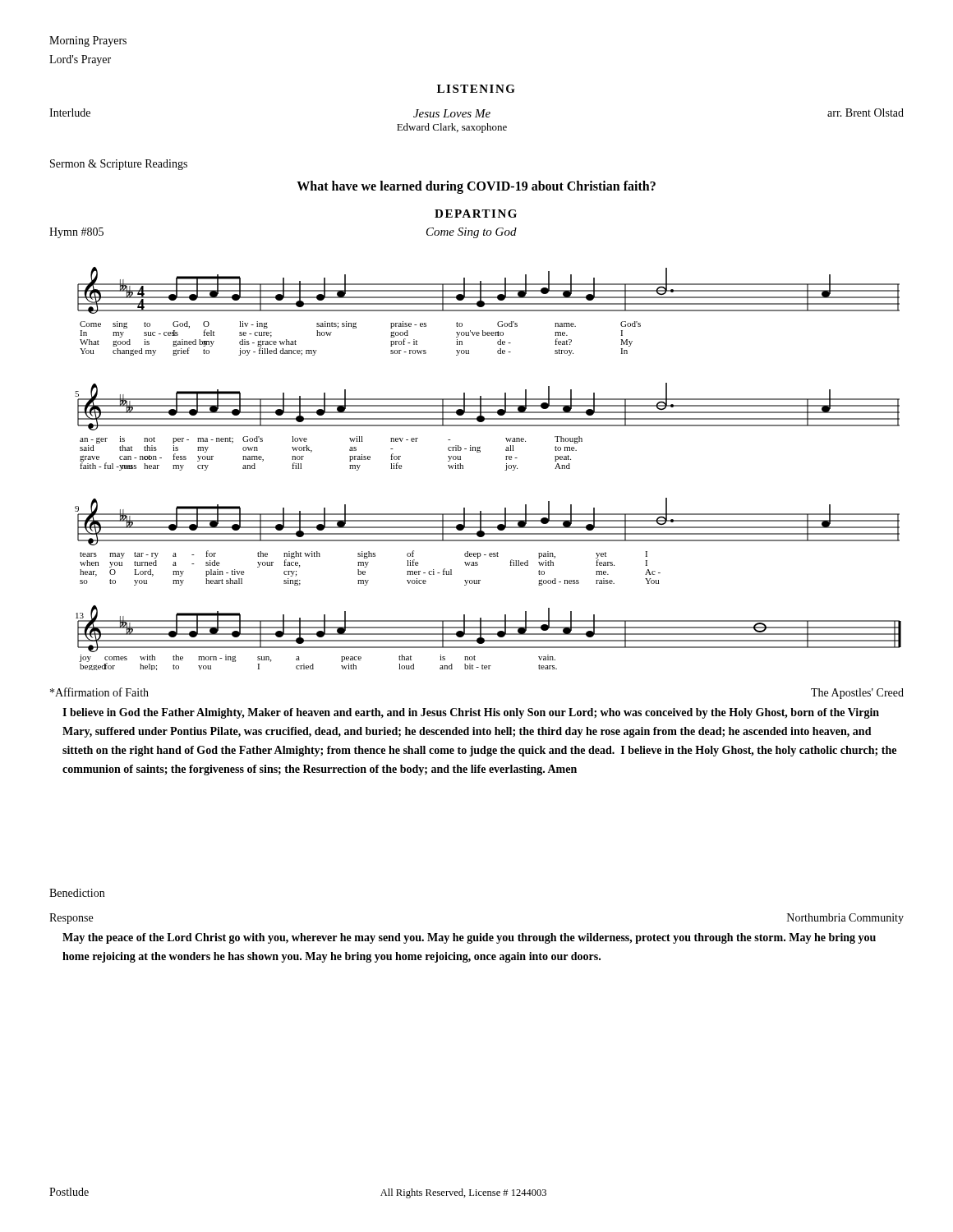Screen dimensions: 1232x953
Task: Click on the passage starting "I believe in"
Action: [x=480, y=741]
